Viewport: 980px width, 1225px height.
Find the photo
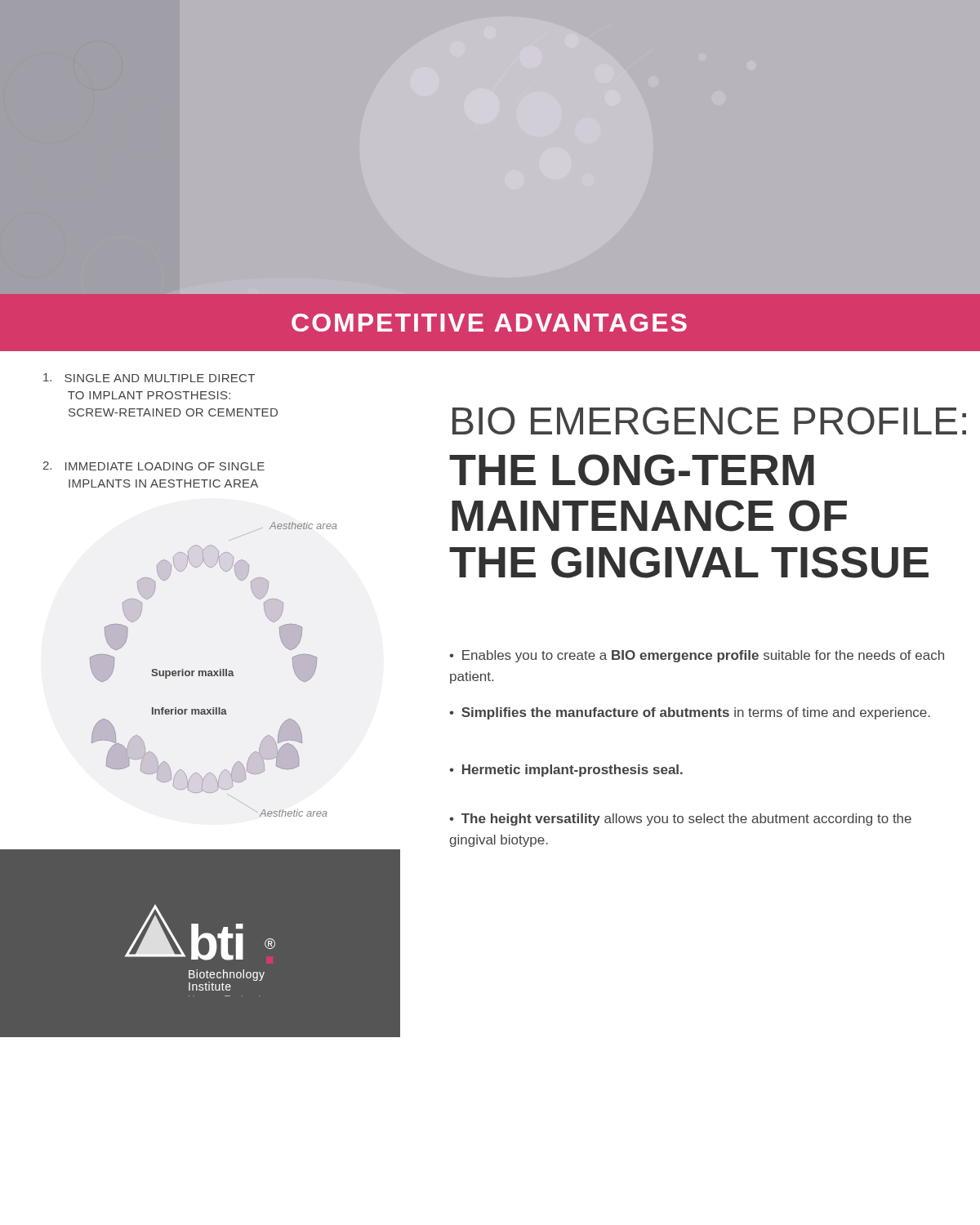tap(490, 176)
